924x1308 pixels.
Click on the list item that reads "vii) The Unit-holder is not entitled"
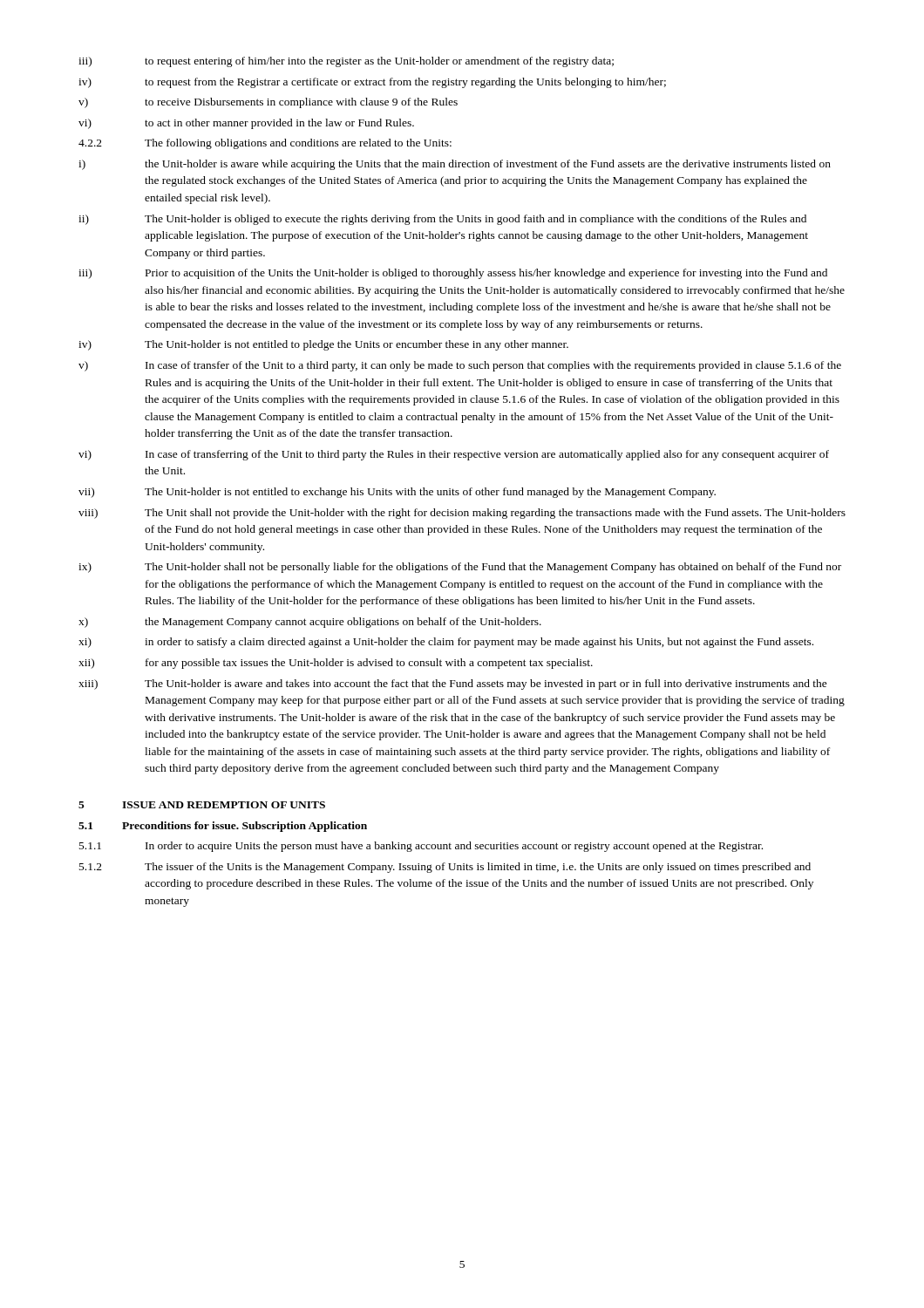pos(462,492)
